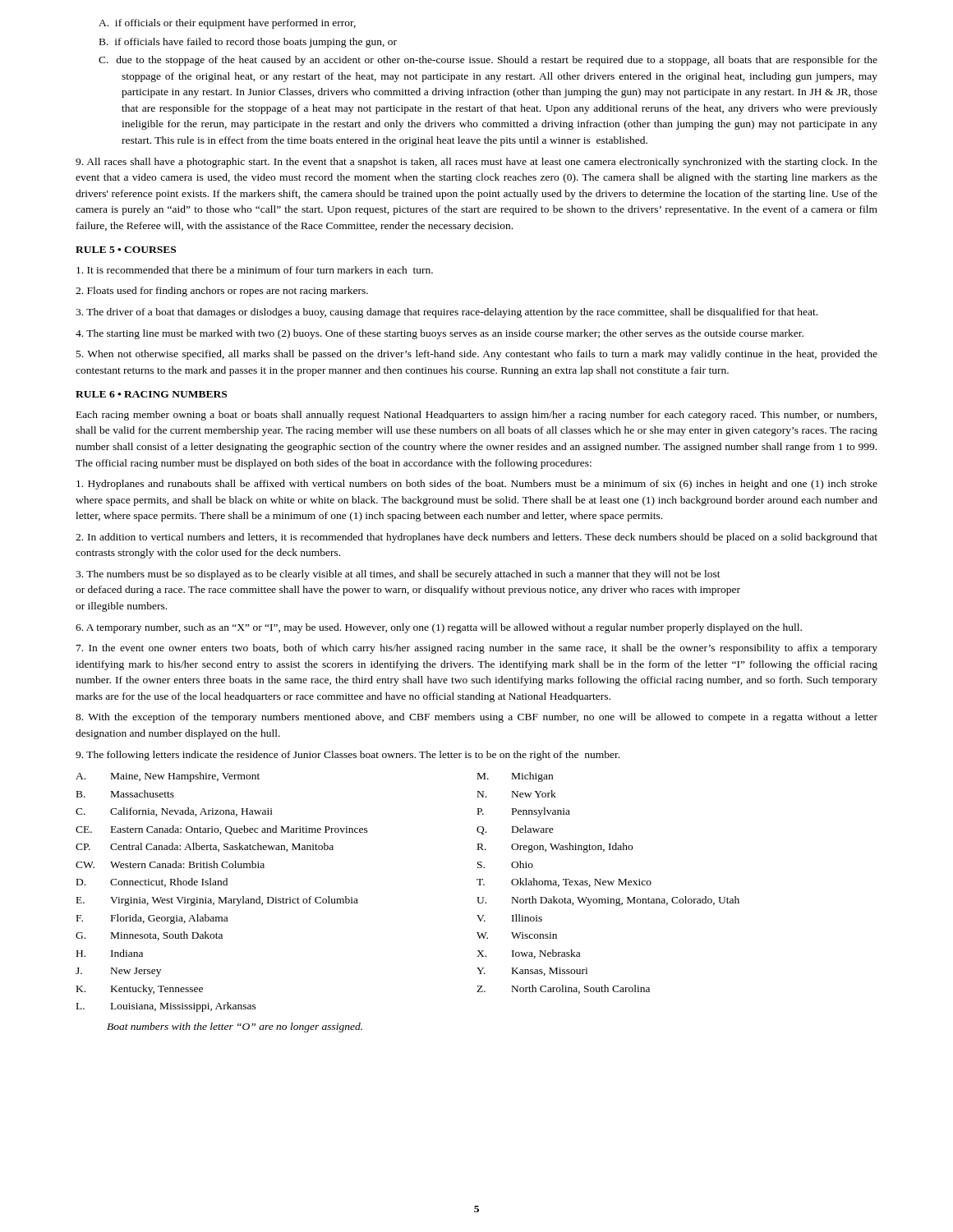Find the caption on this page that starts "Boat numbers with the letter “O” are"

tap(235, 1026)
